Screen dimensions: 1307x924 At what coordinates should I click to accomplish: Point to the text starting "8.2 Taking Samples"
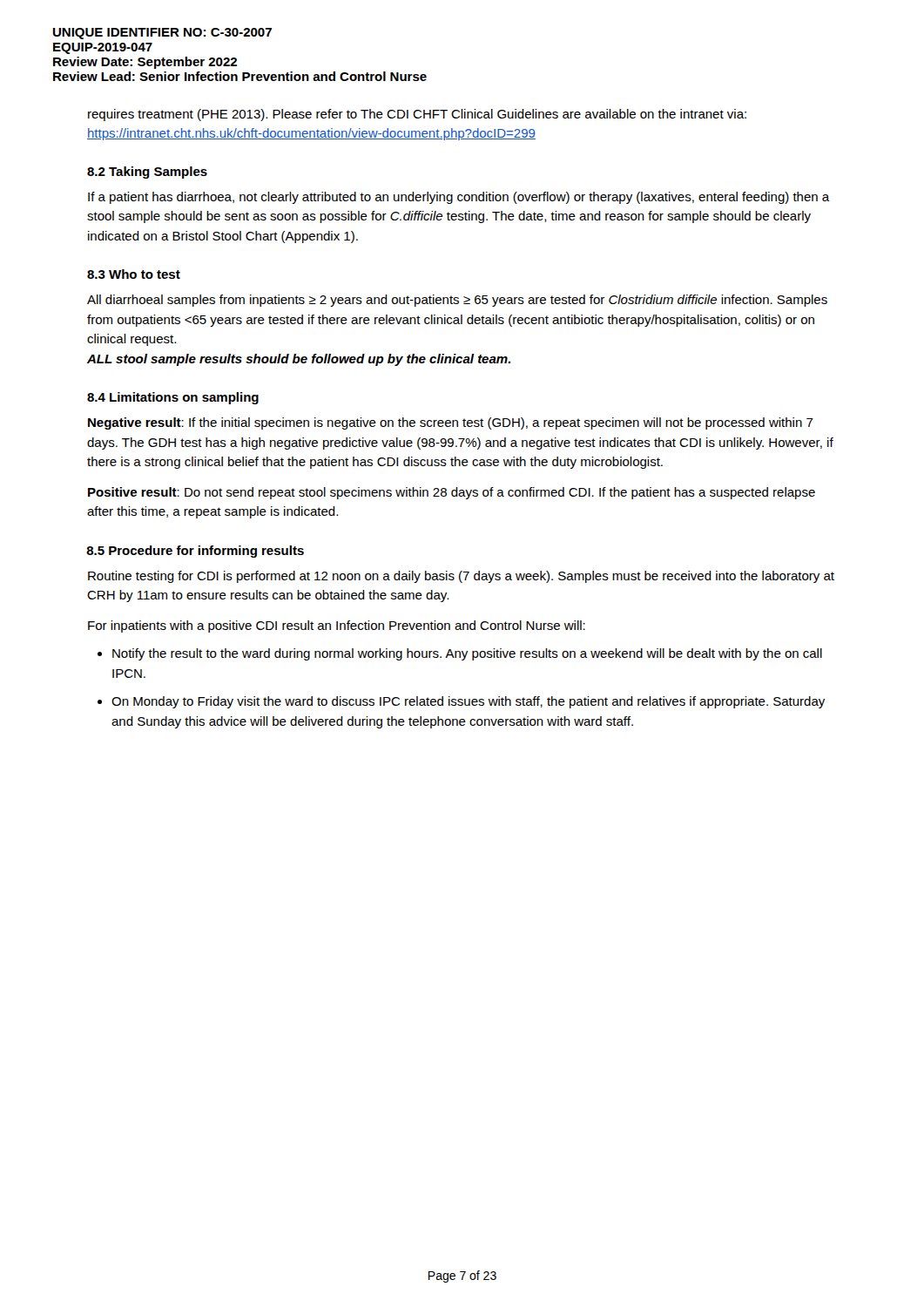(147, 171)
